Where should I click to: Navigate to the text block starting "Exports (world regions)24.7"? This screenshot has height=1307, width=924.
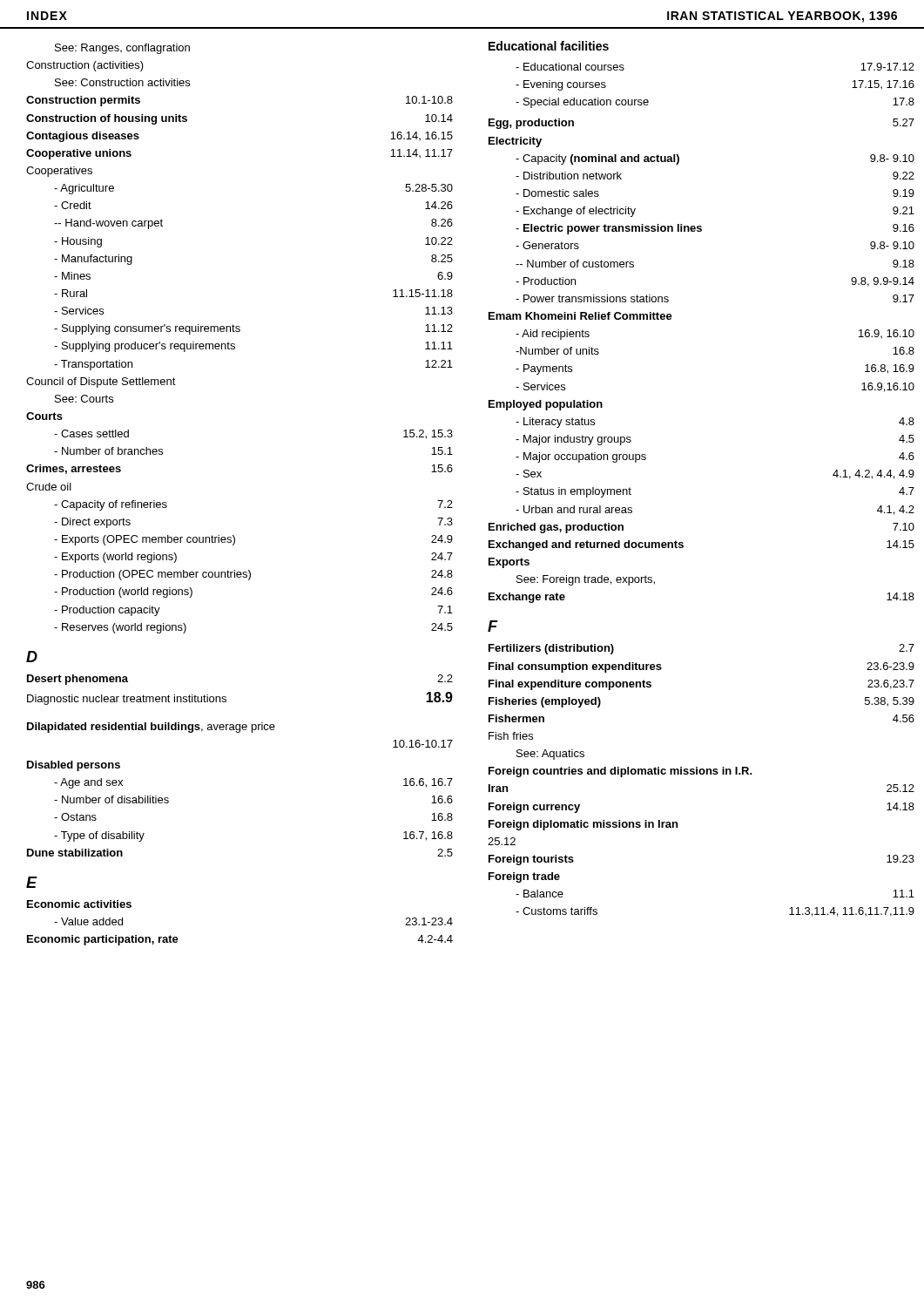111,557
